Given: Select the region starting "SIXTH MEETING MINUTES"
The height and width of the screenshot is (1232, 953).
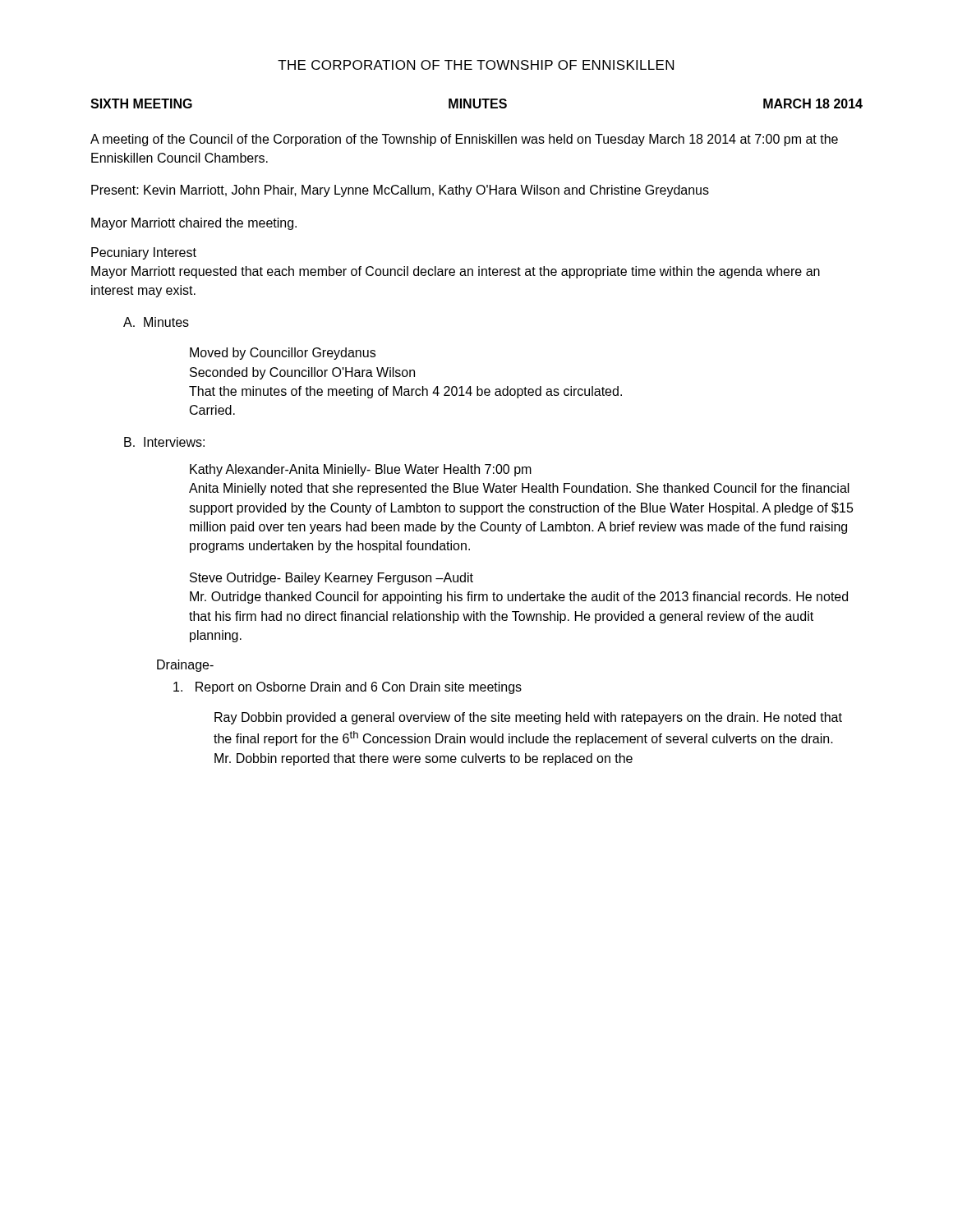Looking at the screenshot, I should pos(476,104).
